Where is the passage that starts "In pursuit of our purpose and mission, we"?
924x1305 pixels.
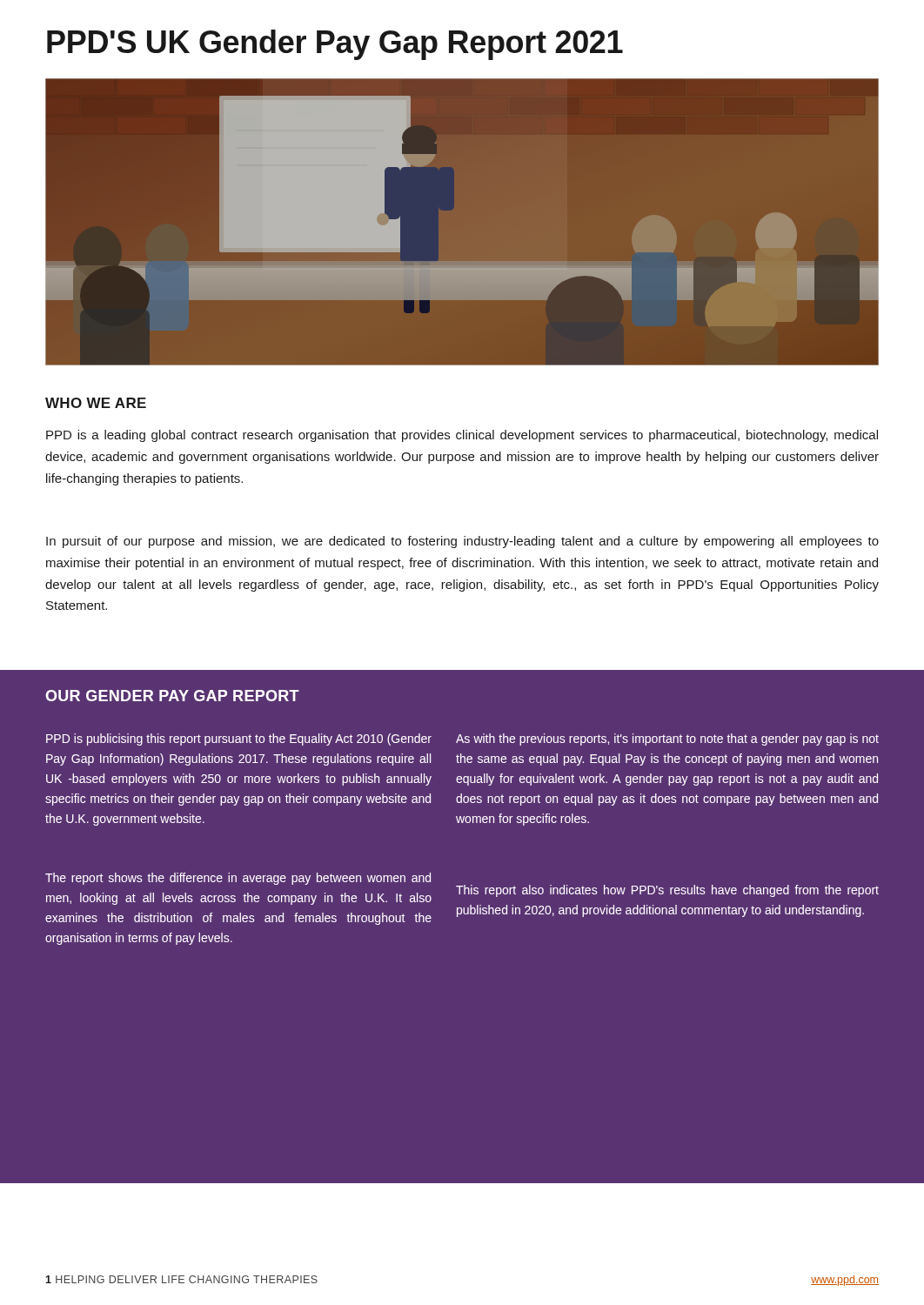click(x=462, y=574)
